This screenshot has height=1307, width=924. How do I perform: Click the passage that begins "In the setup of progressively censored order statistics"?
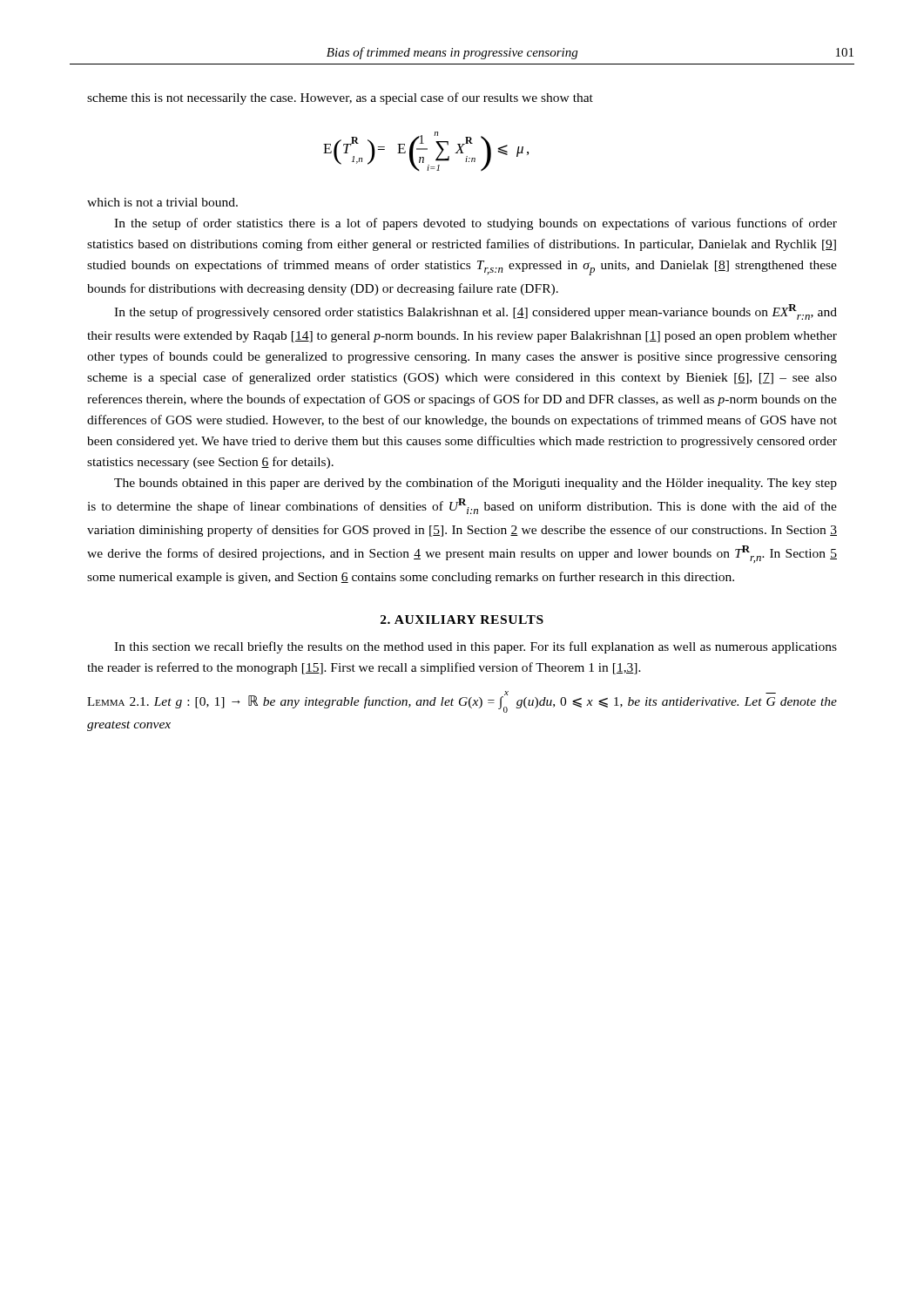pos(462,385)
